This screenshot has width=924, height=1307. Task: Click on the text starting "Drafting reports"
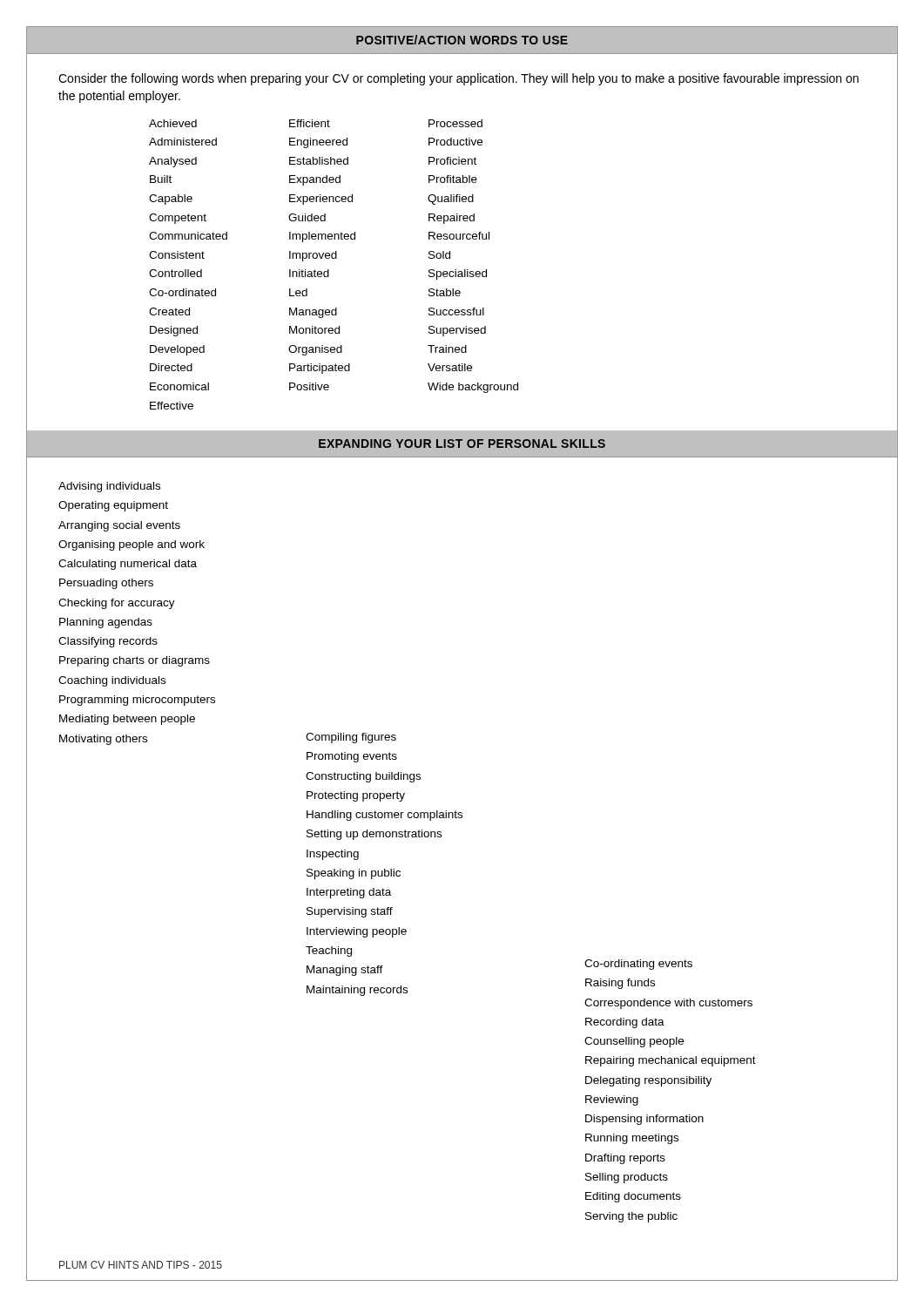click(x=625, y=1157)
